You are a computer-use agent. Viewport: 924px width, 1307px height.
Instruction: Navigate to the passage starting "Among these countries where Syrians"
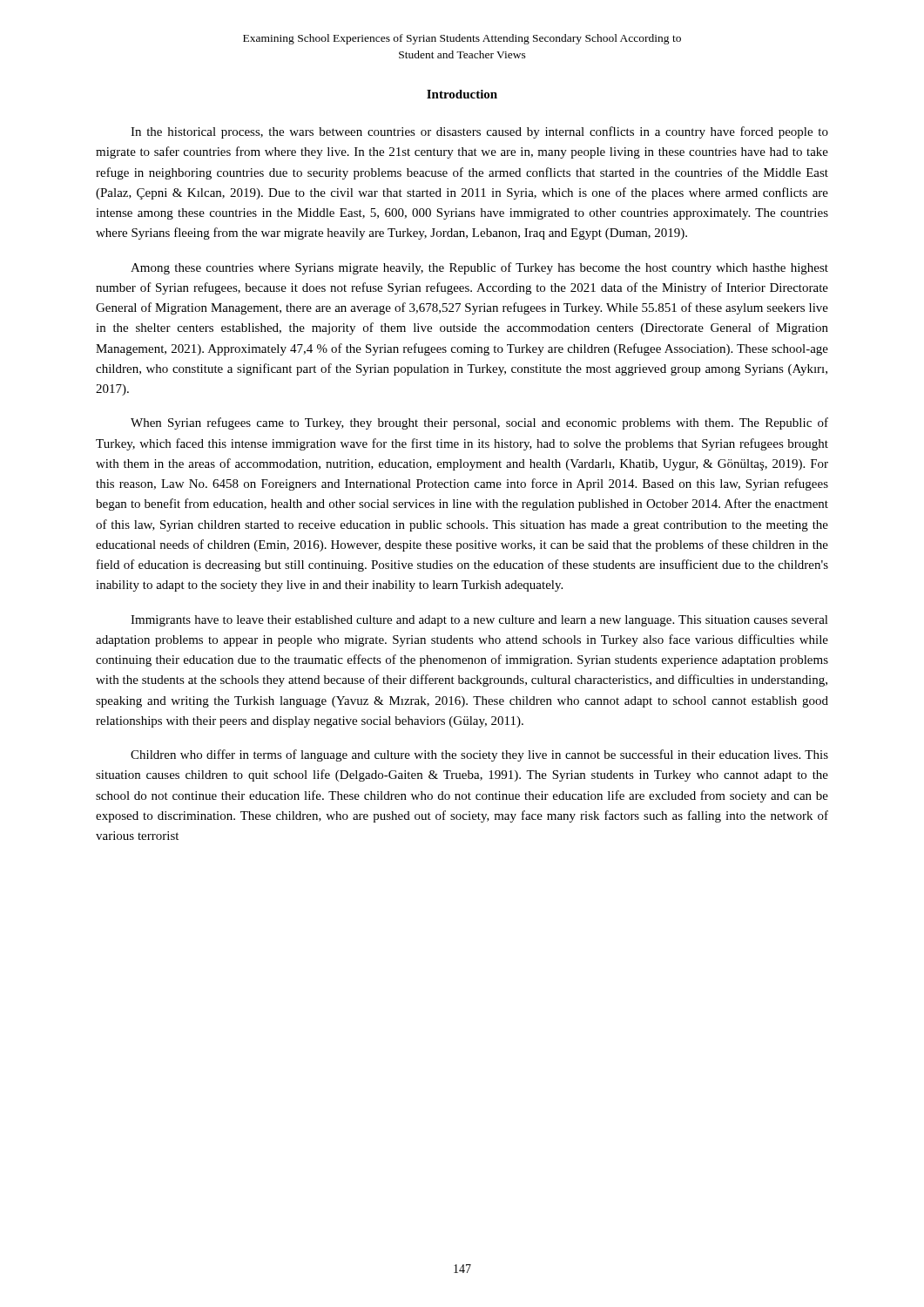point(462,328)
